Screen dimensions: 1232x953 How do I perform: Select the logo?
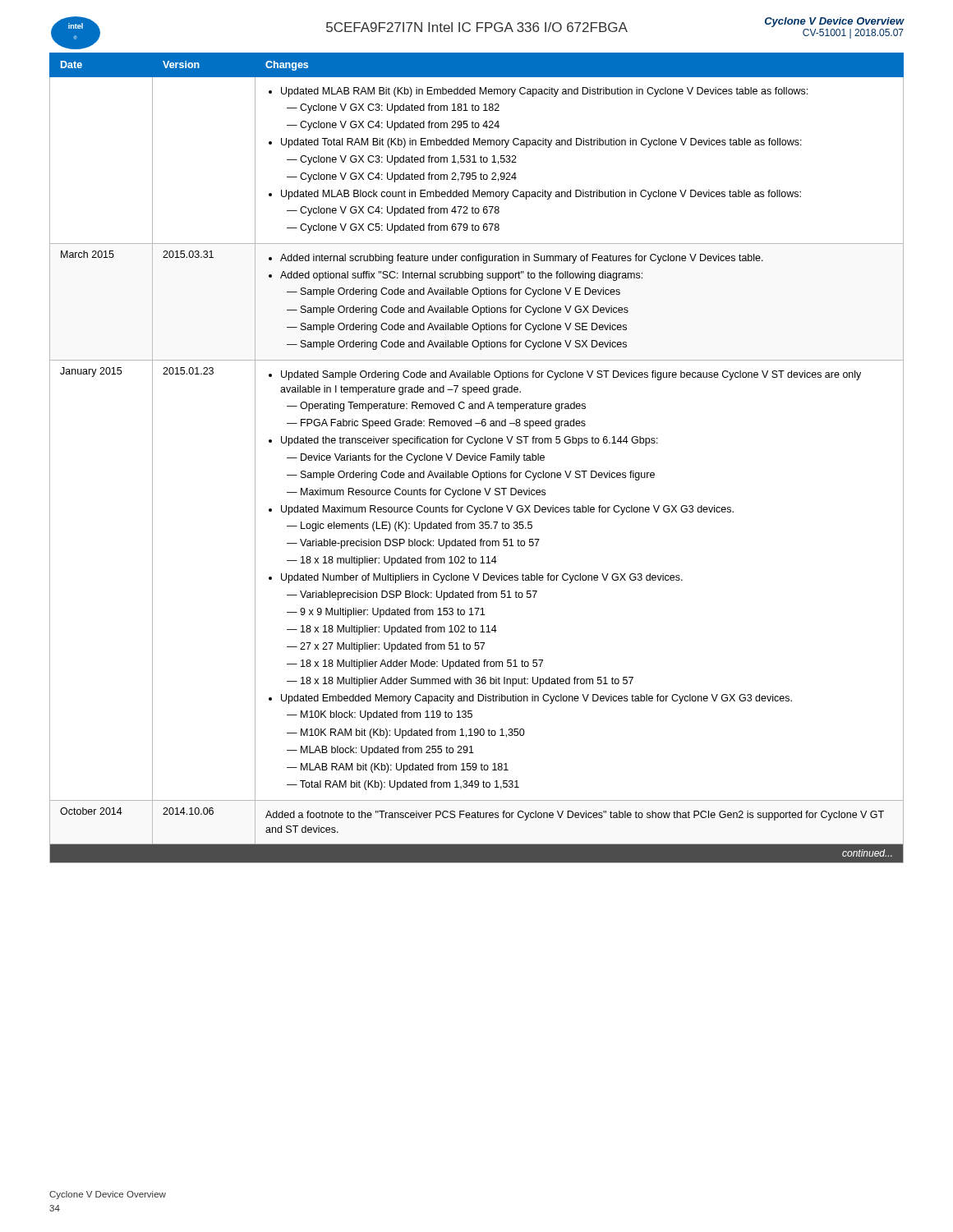click(76, 34)
